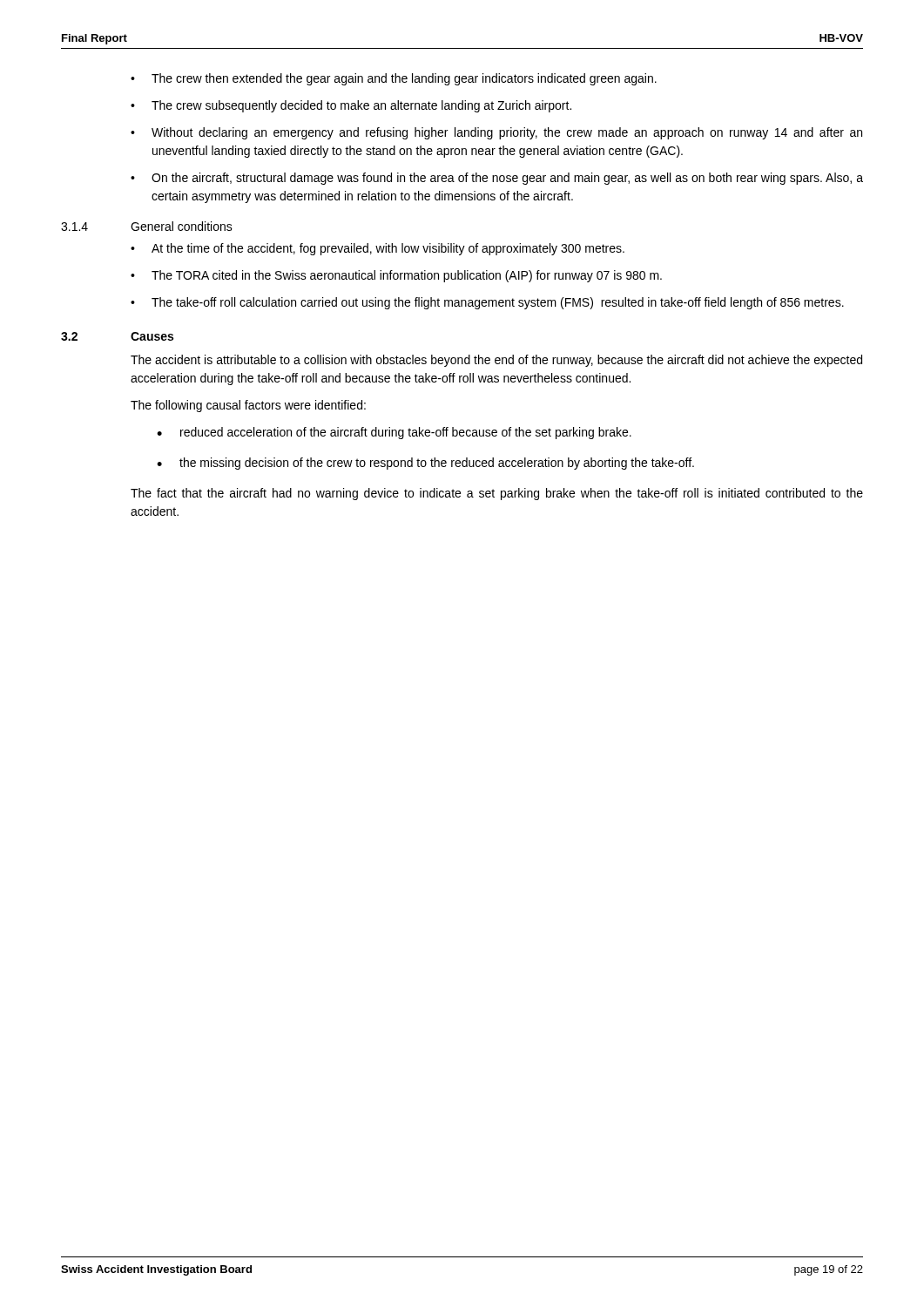Select the region starting "• reduced acceleration of the"
The image size is (924, 1307).
pyautogui.click(x=510, y=434)
